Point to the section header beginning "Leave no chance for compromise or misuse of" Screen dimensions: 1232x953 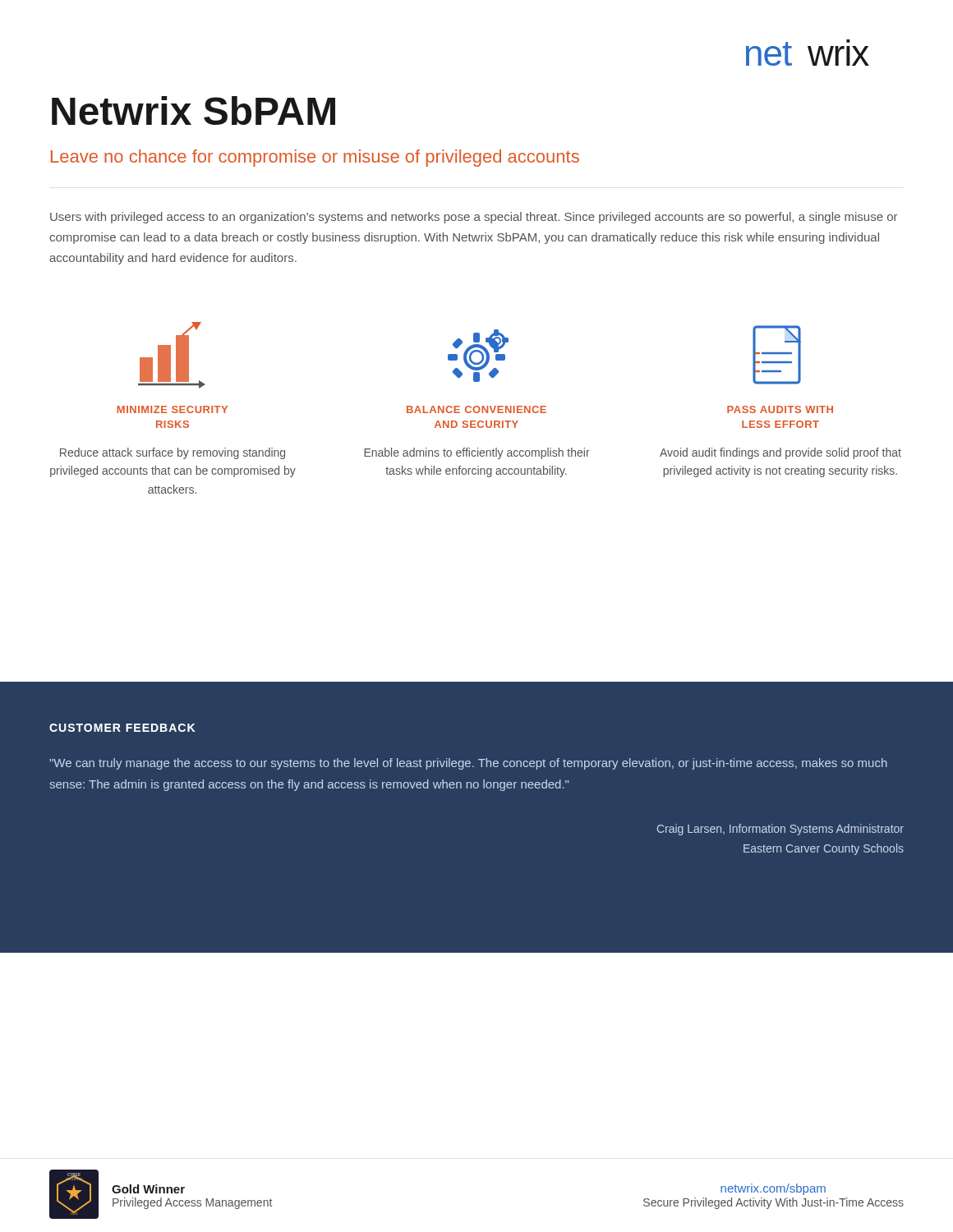pos(314,156)
